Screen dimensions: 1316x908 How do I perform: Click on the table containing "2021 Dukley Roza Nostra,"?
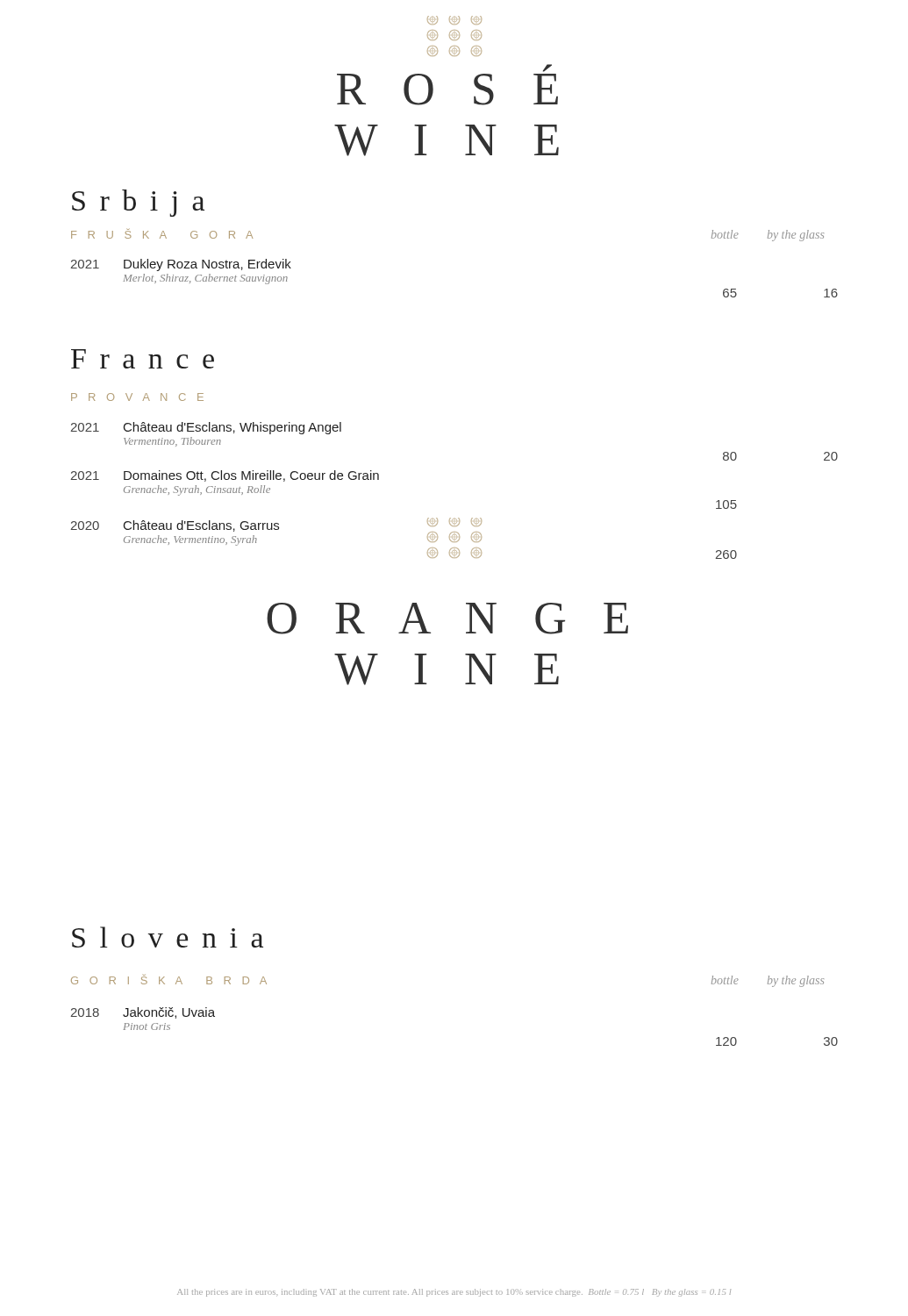click(454, 271)
